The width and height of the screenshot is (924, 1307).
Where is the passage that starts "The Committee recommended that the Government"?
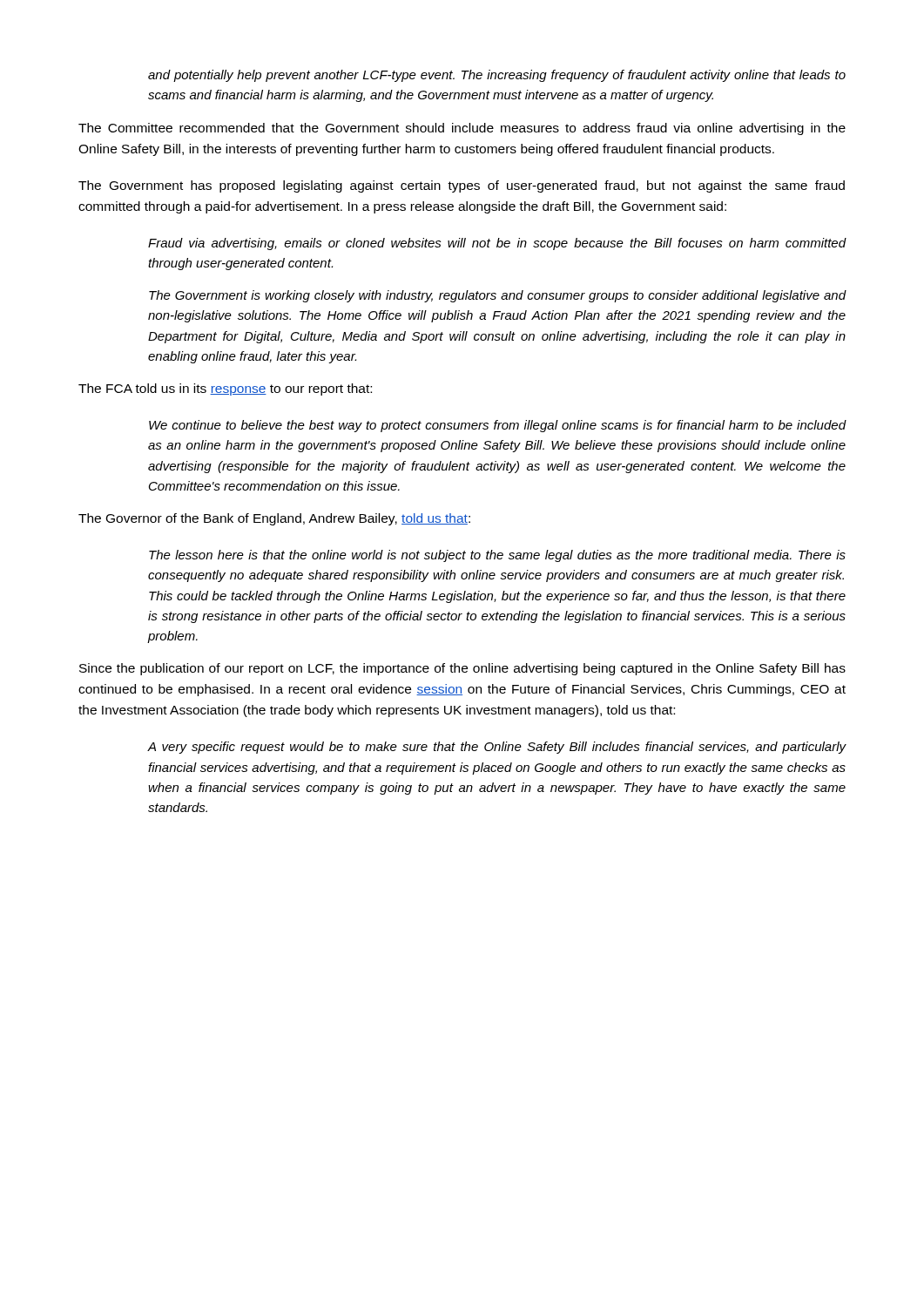pos(462,138)
